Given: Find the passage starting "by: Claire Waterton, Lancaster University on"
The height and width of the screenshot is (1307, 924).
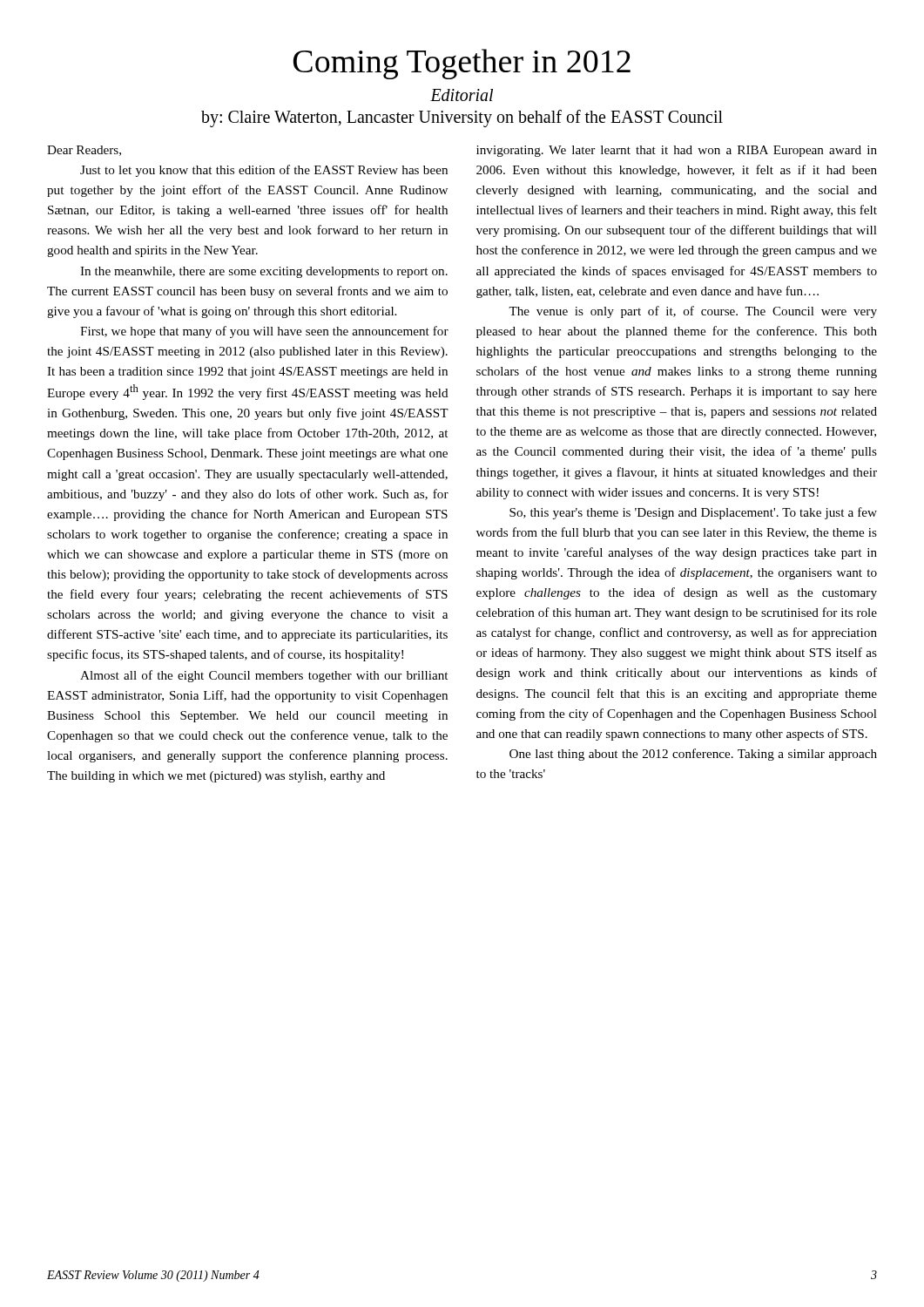Looking at the screenshot, I should point(462,117).
